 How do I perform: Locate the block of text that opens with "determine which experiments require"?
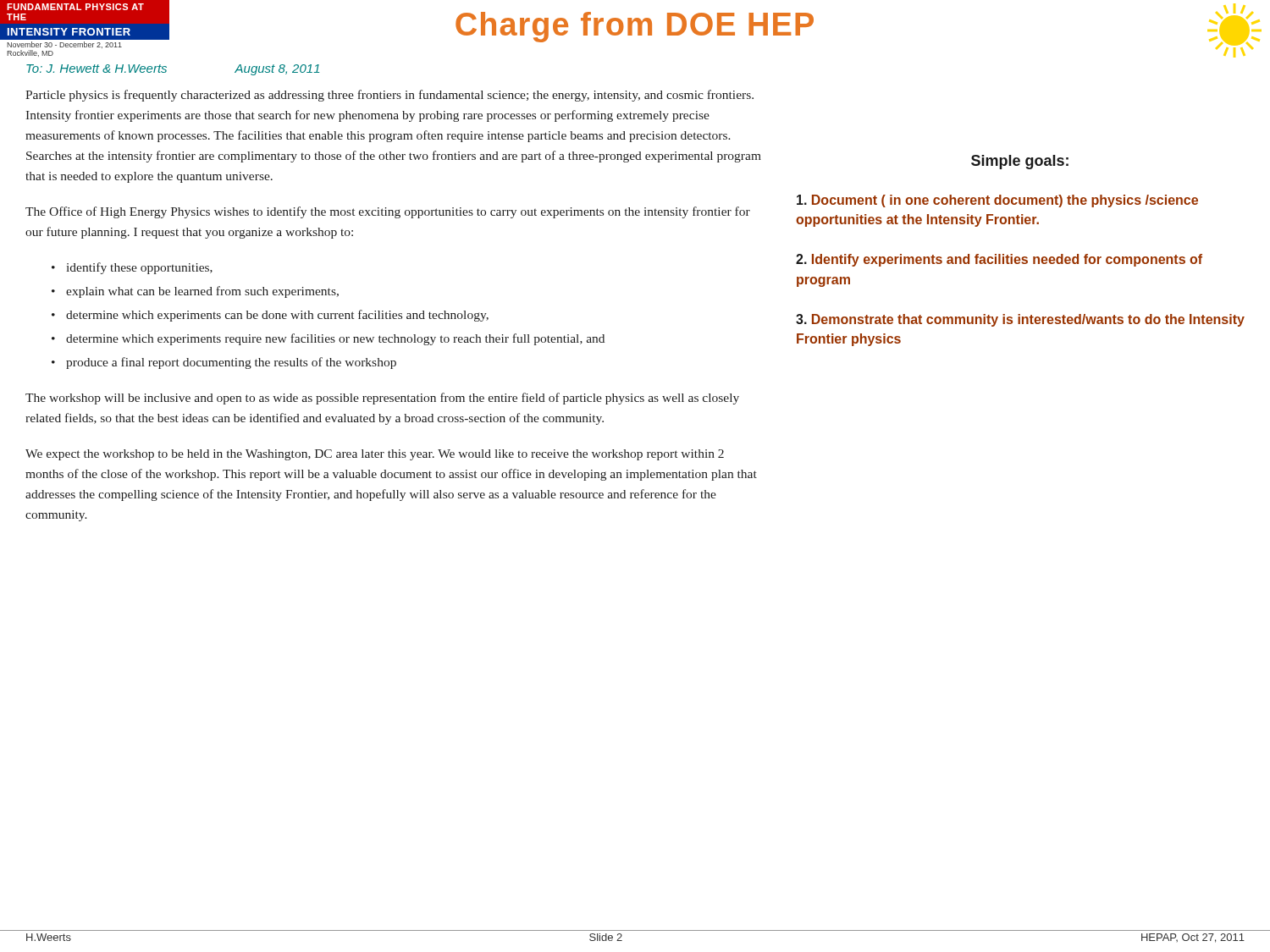[x=336, y=338]
